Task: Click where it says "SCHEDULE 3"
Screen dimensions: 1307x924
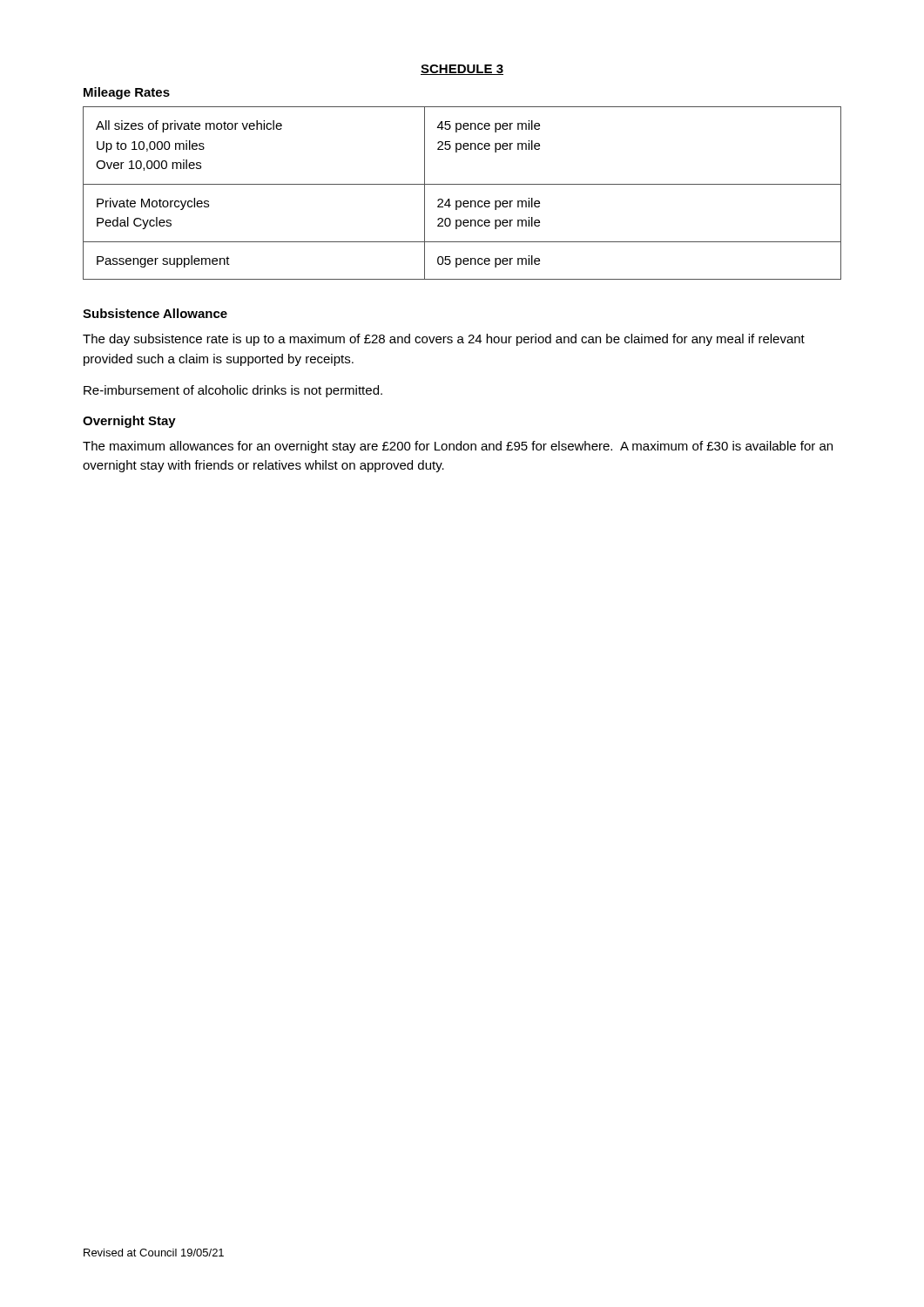Action: pyautogui.click(x=462, y=68)
